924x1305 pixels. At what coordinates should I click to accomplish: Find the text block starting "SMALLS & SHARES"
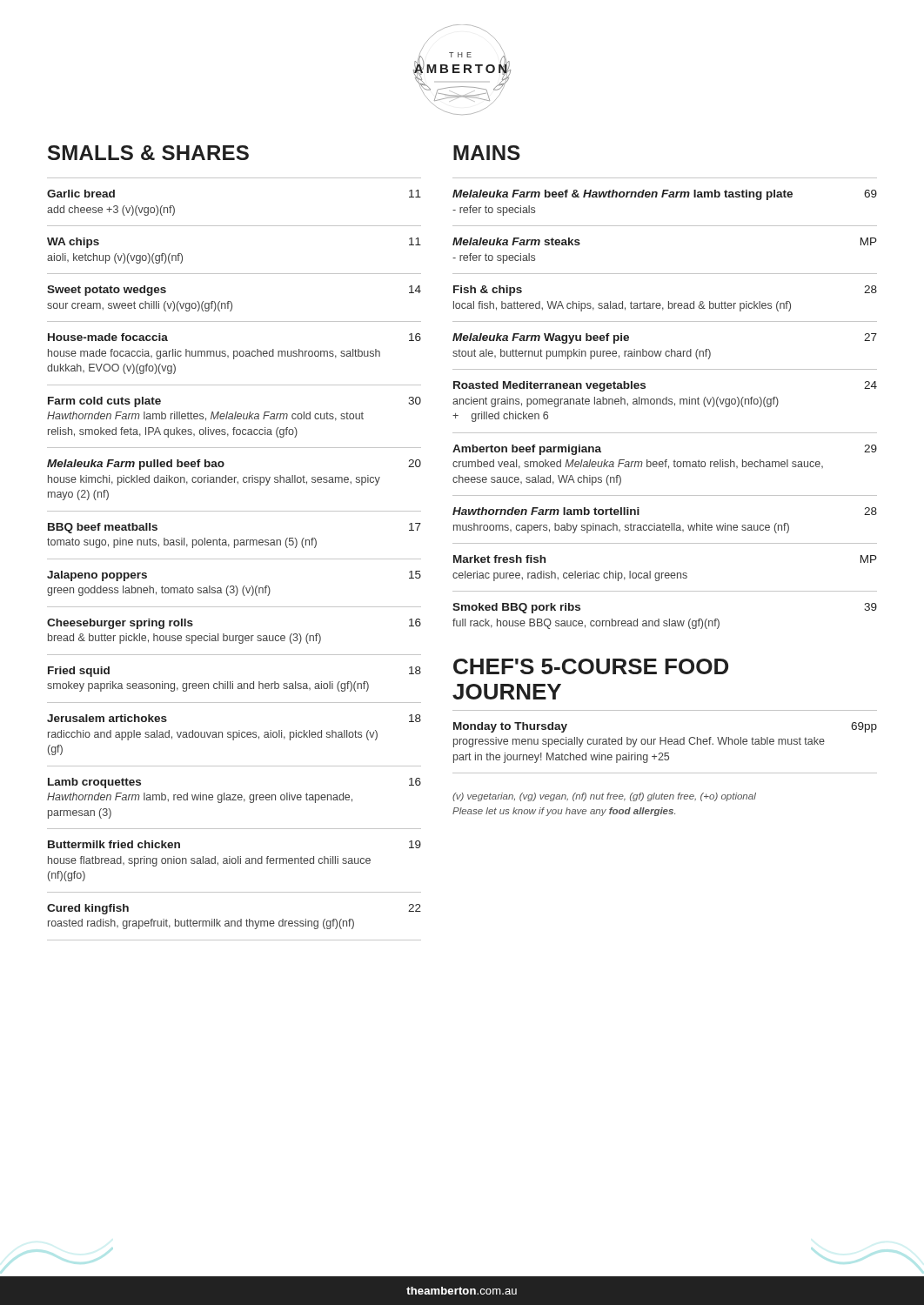click(x=234, y=155)
